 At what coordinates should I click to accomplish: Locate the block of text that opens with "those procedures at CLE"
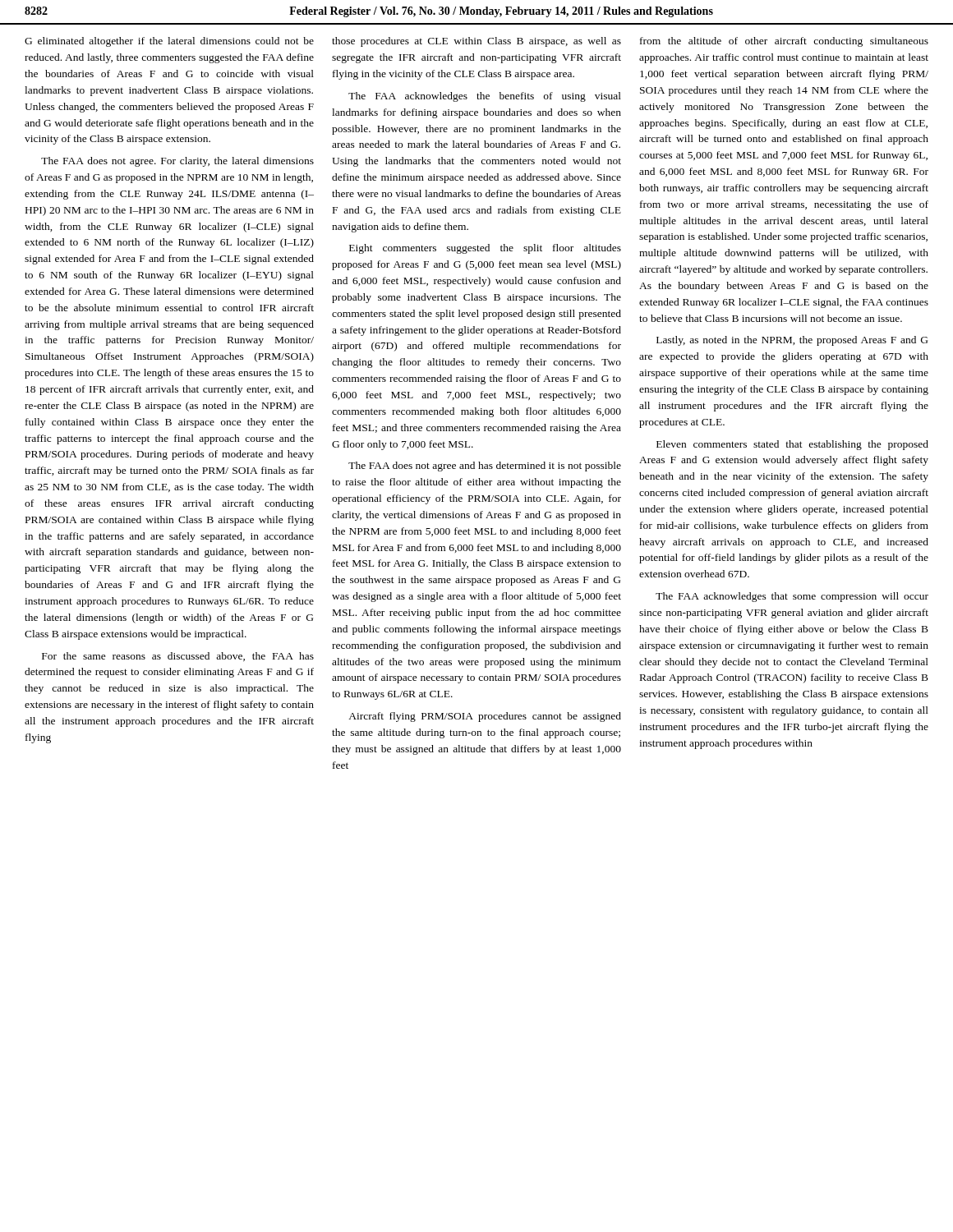click(476, 403)
